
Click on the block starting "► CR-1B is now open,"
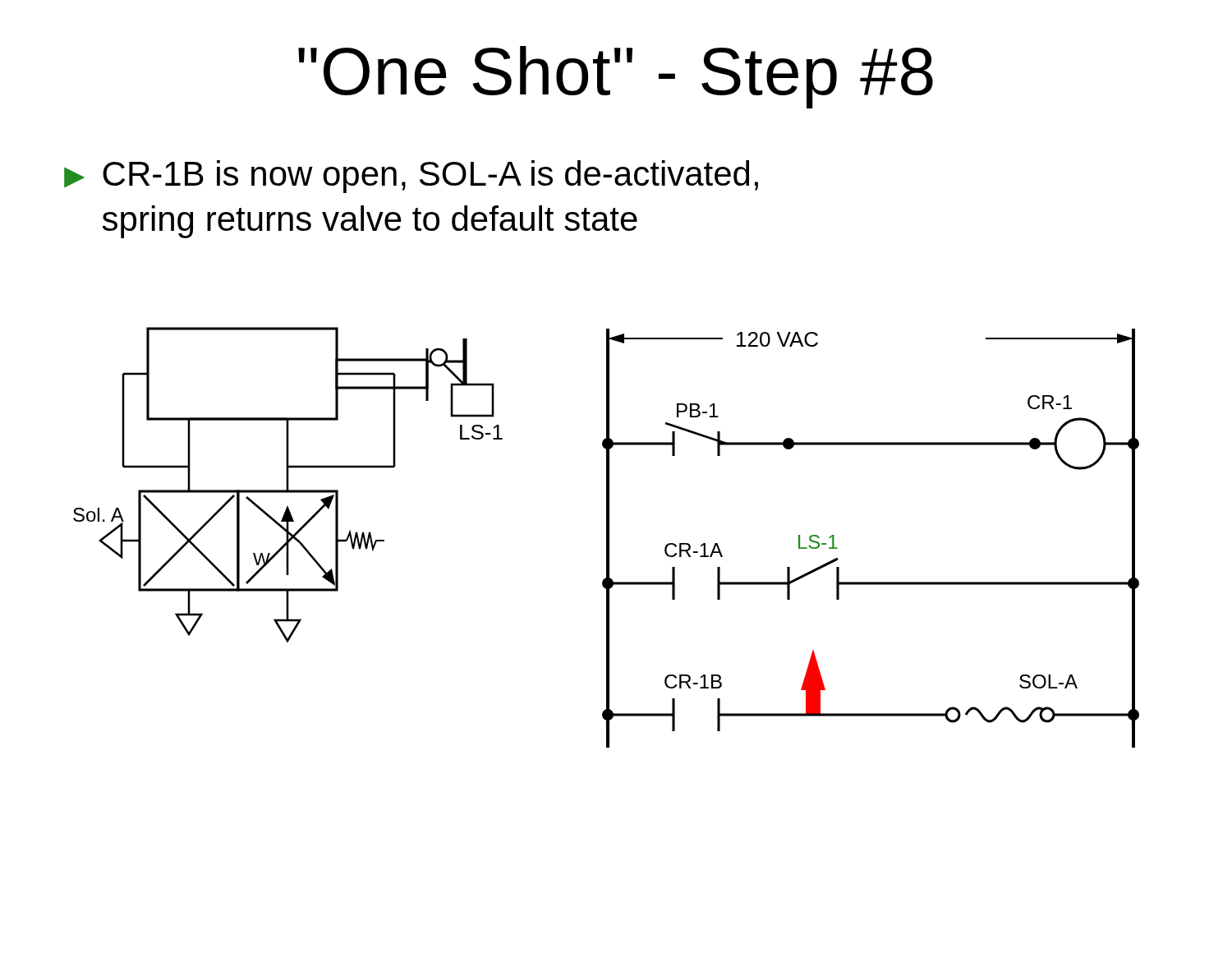coord(409,197)
